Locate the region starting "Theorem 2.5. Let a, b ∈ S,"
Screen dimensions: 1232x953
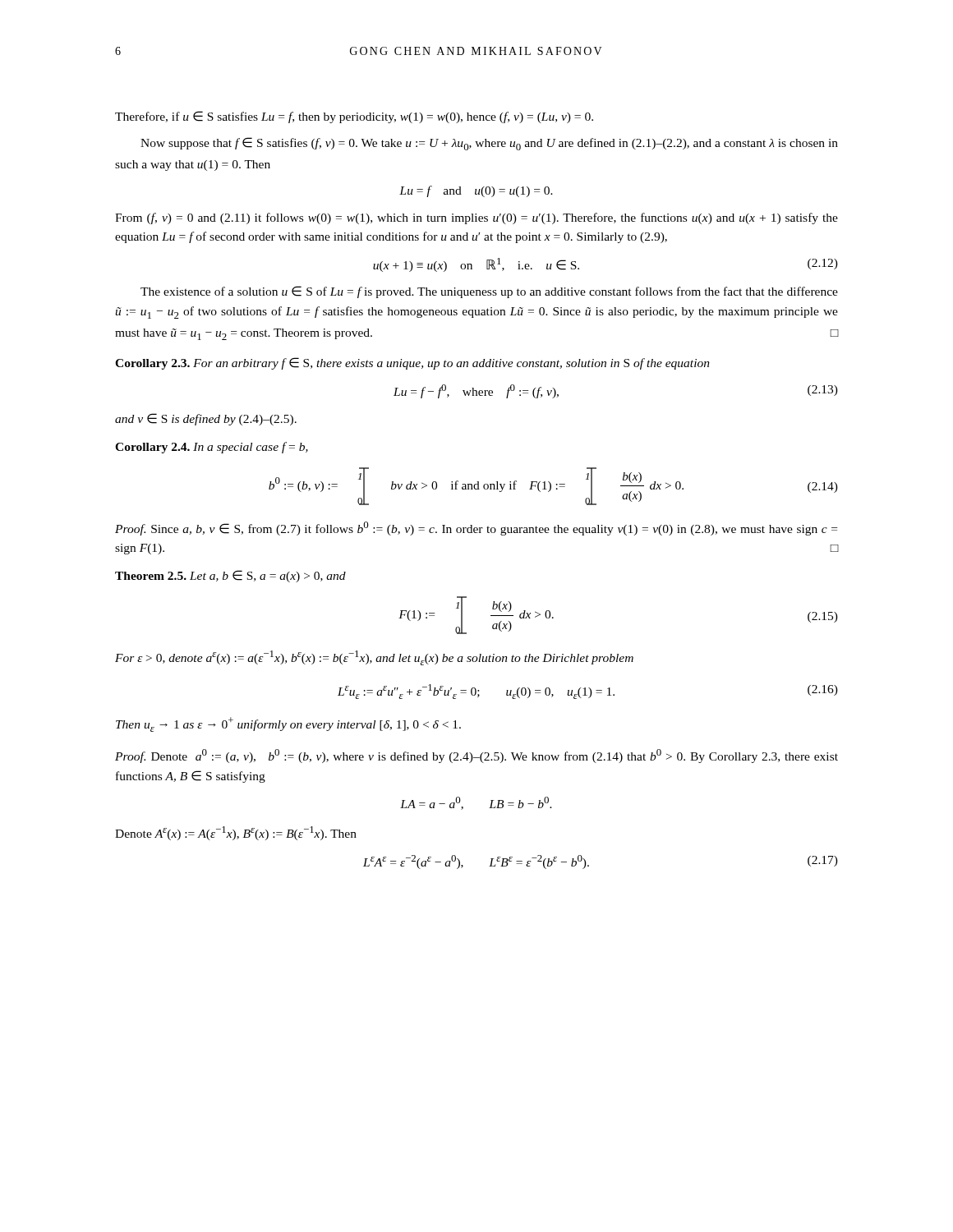tap(230, 576)
